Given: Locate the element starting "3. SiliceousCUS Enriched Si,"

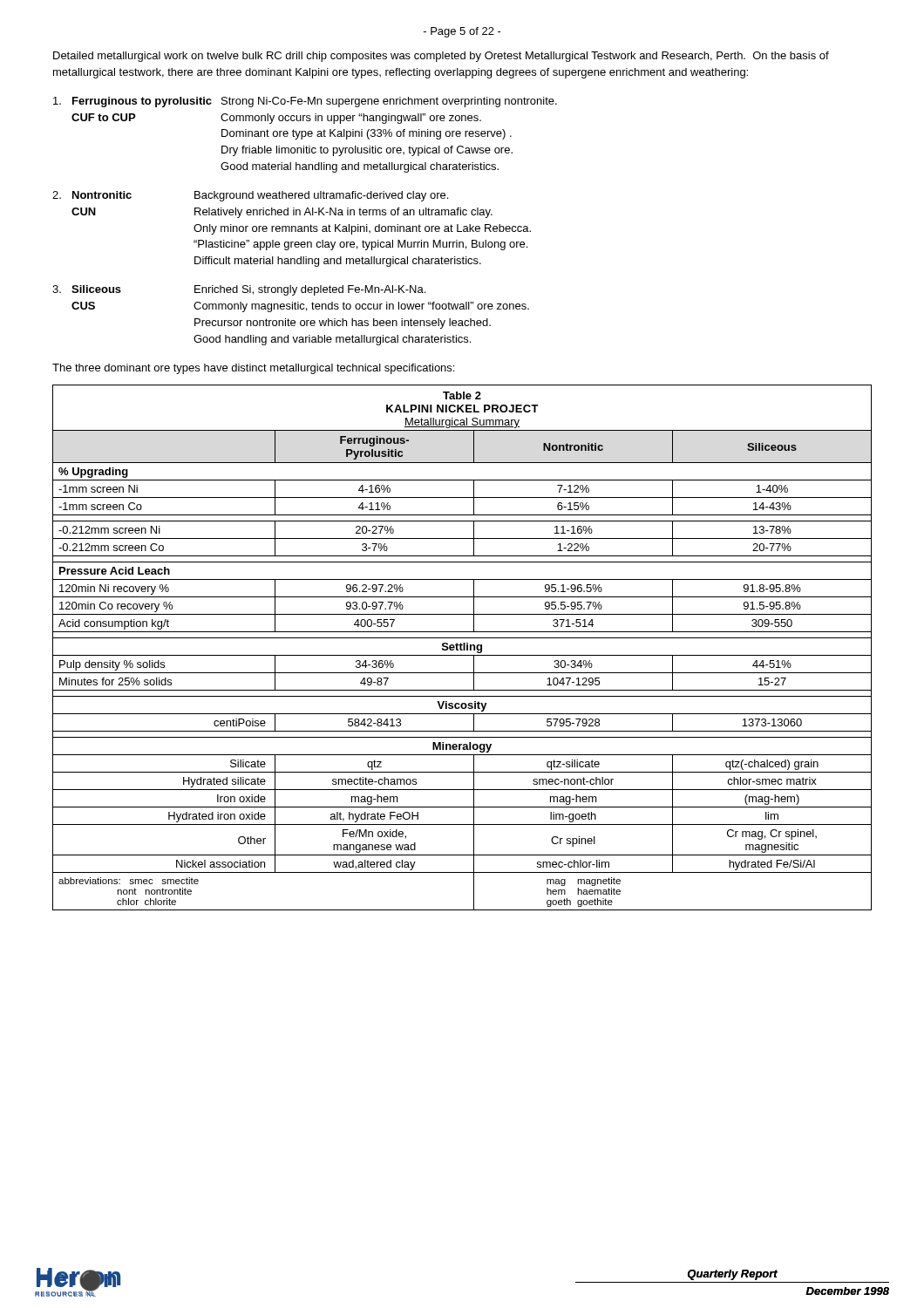Looking at the screenshot, I should [462, 315].
